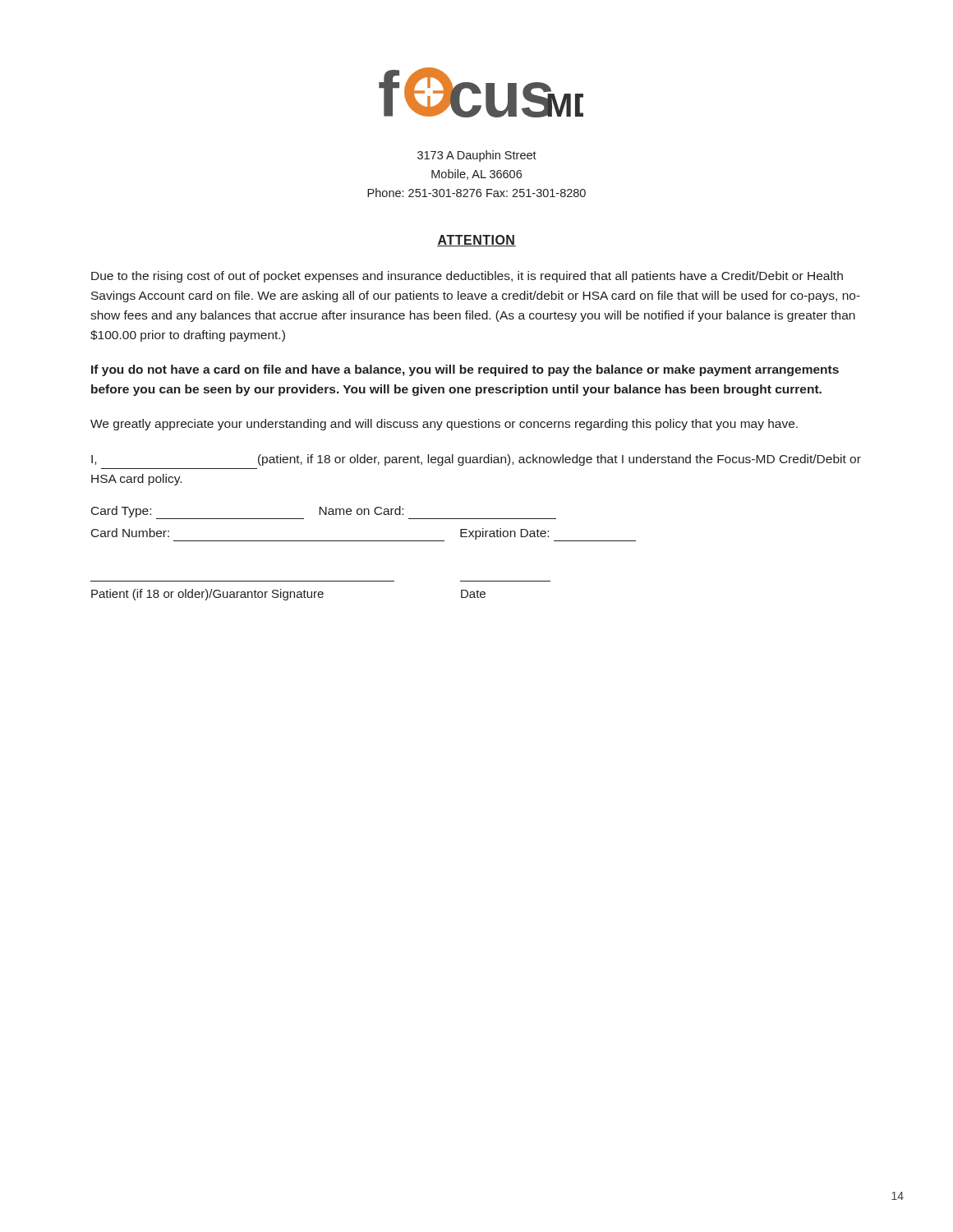953x1232 pixels.
Task: Find the logo
Action: pyautogui.click(x=476, y=96)
